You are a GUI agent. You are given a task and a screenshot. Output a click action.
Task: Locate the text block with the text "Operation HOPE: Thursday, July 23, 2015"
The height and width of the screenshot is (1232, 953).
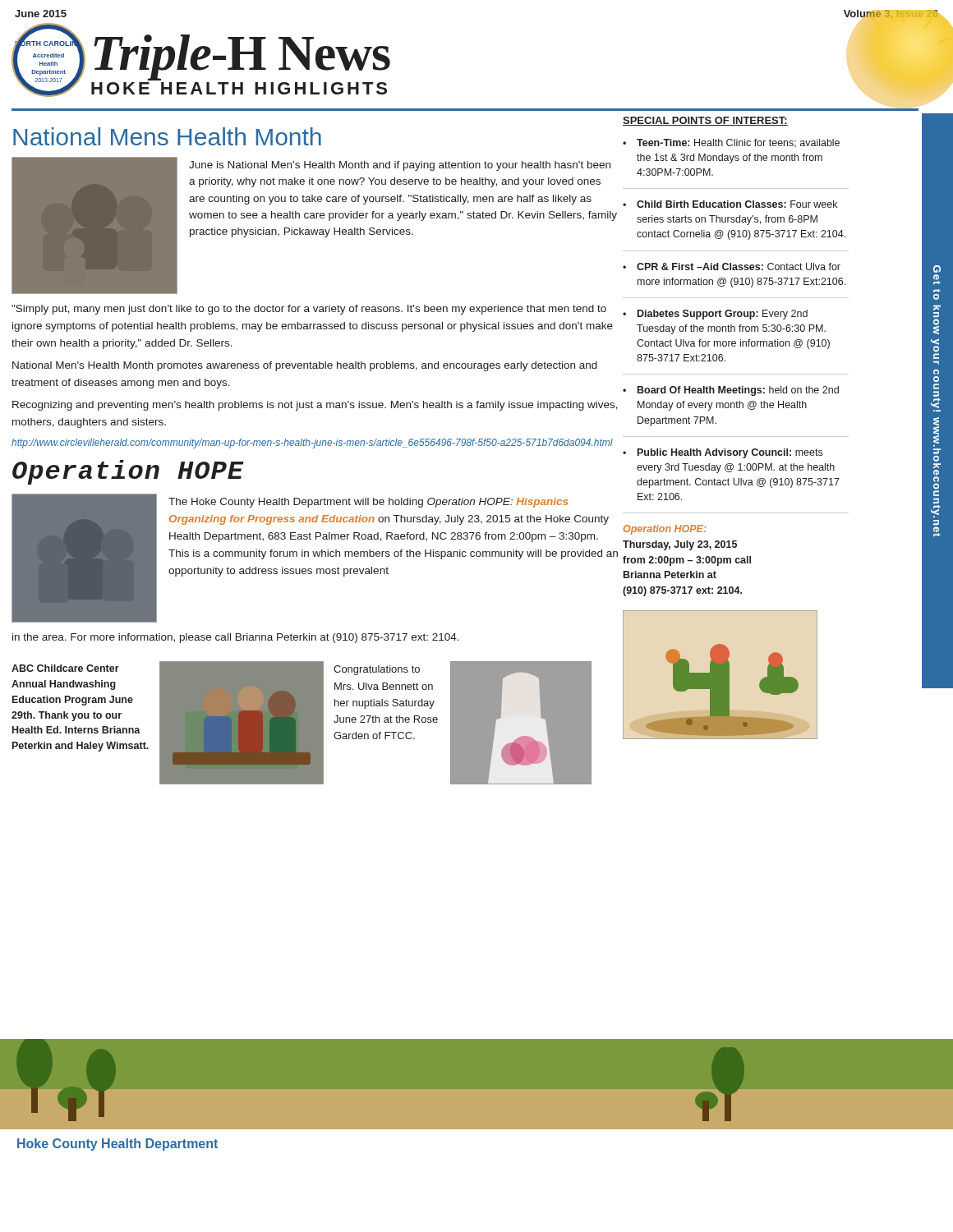pos(687,560)
